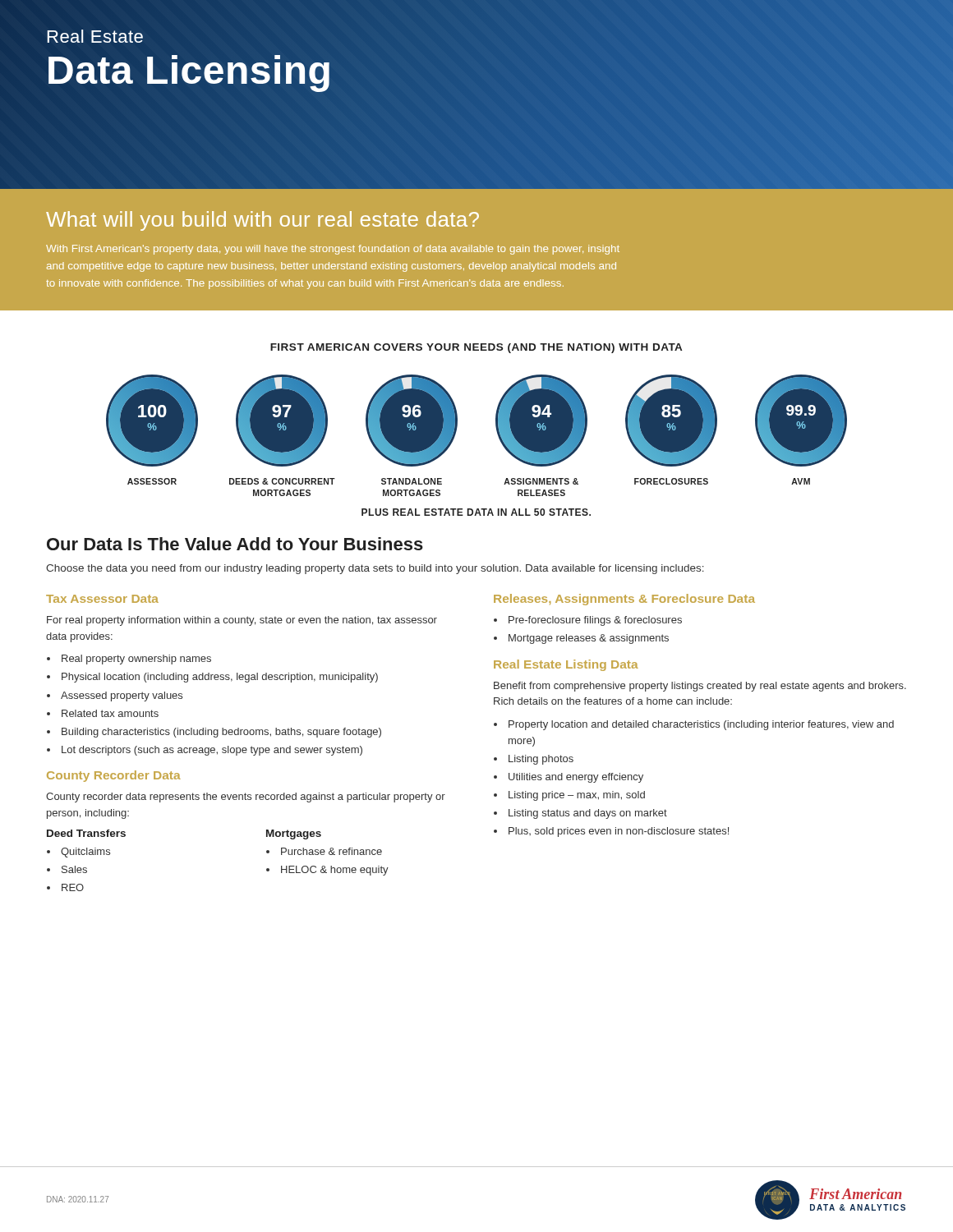
Task: Find the caption with the text "PLUS REAL ESTATE DATA IN"
Action: click(x=476, y=513)
